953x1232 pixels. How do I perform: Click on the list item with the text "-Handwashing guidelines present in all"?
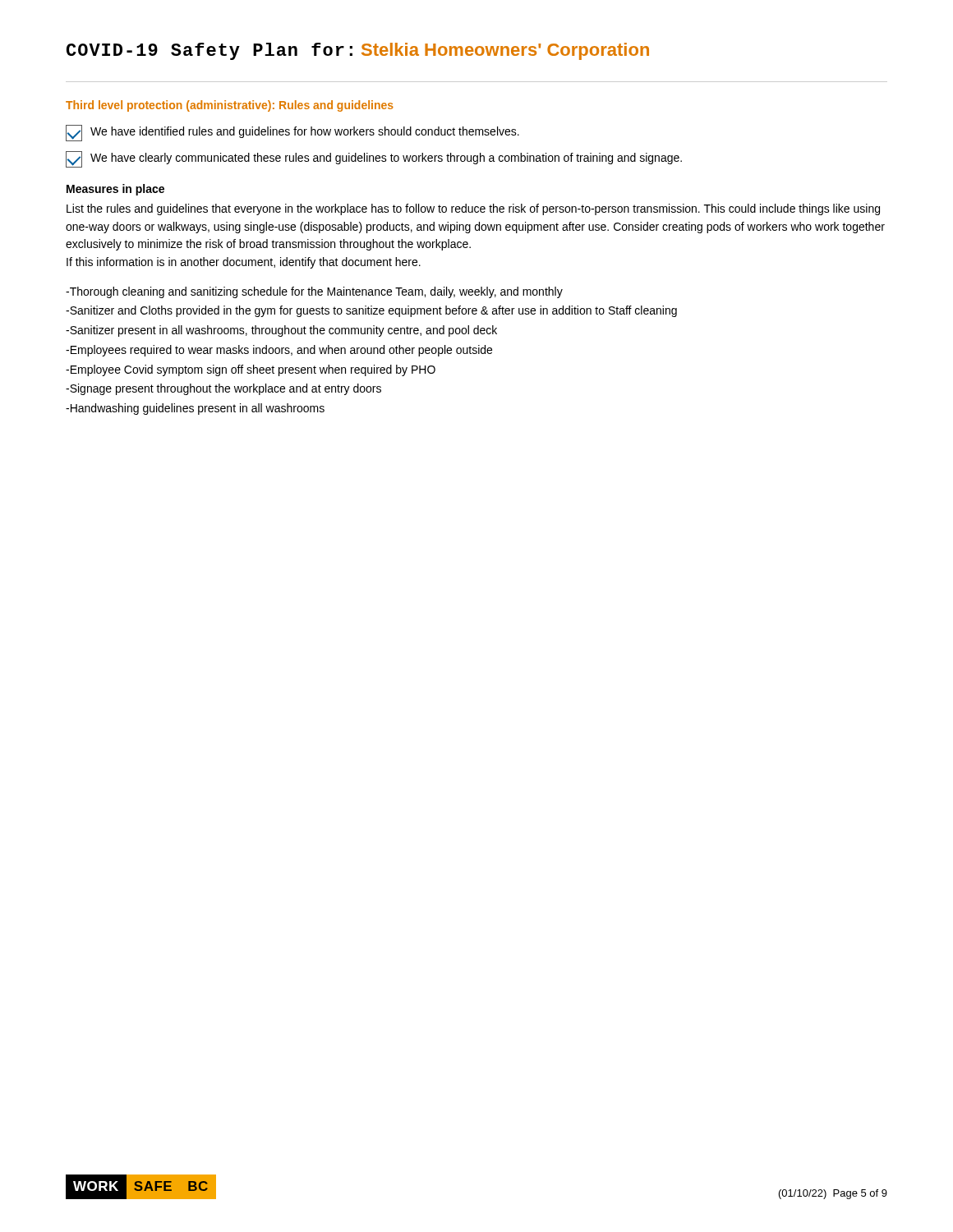point(195,408)
